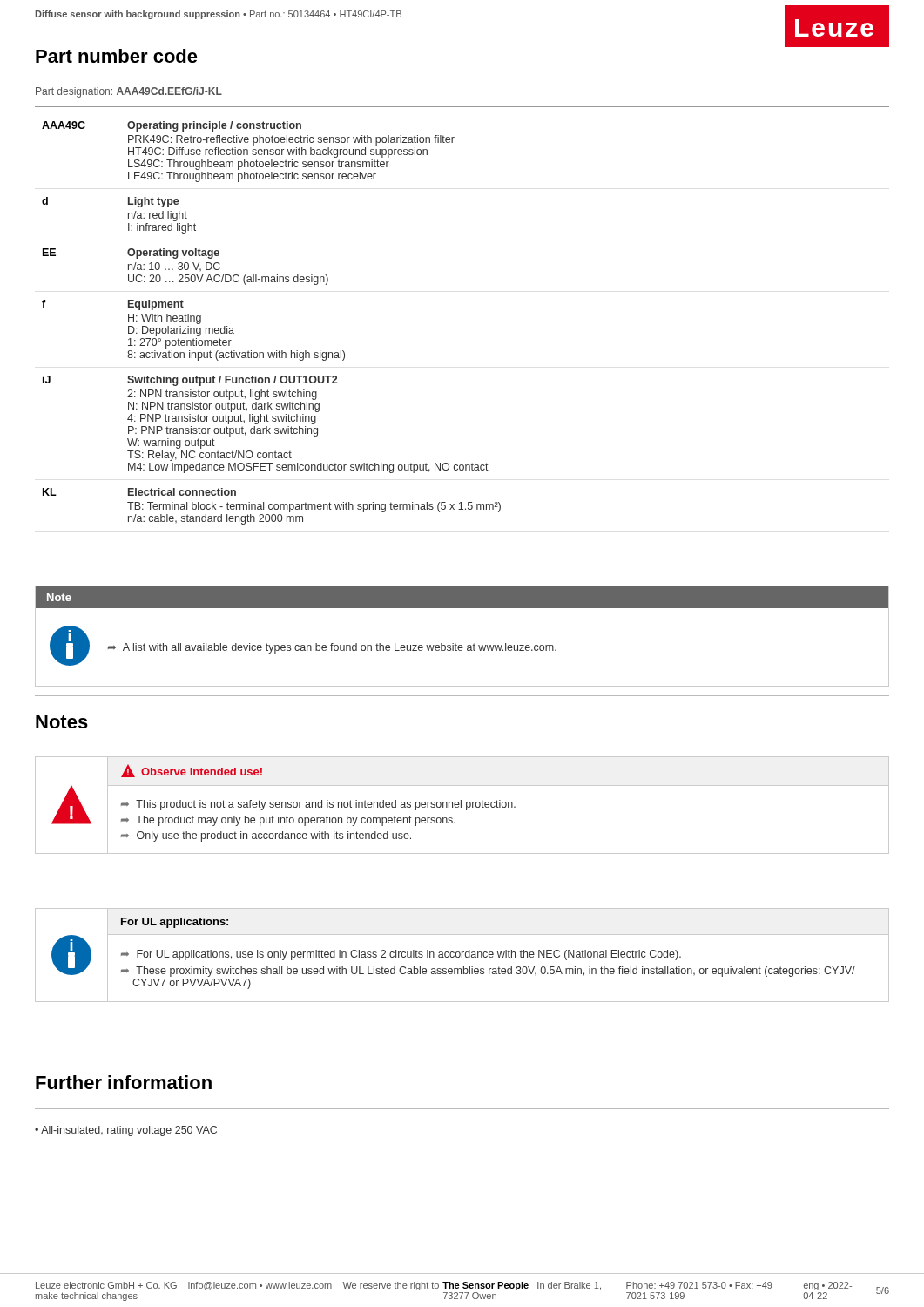The image size is (924, 1307).
Task: Select the text that says "Part designation: AAA49Cd.EEfG/iJ-KL"
Action: point(128,91)
